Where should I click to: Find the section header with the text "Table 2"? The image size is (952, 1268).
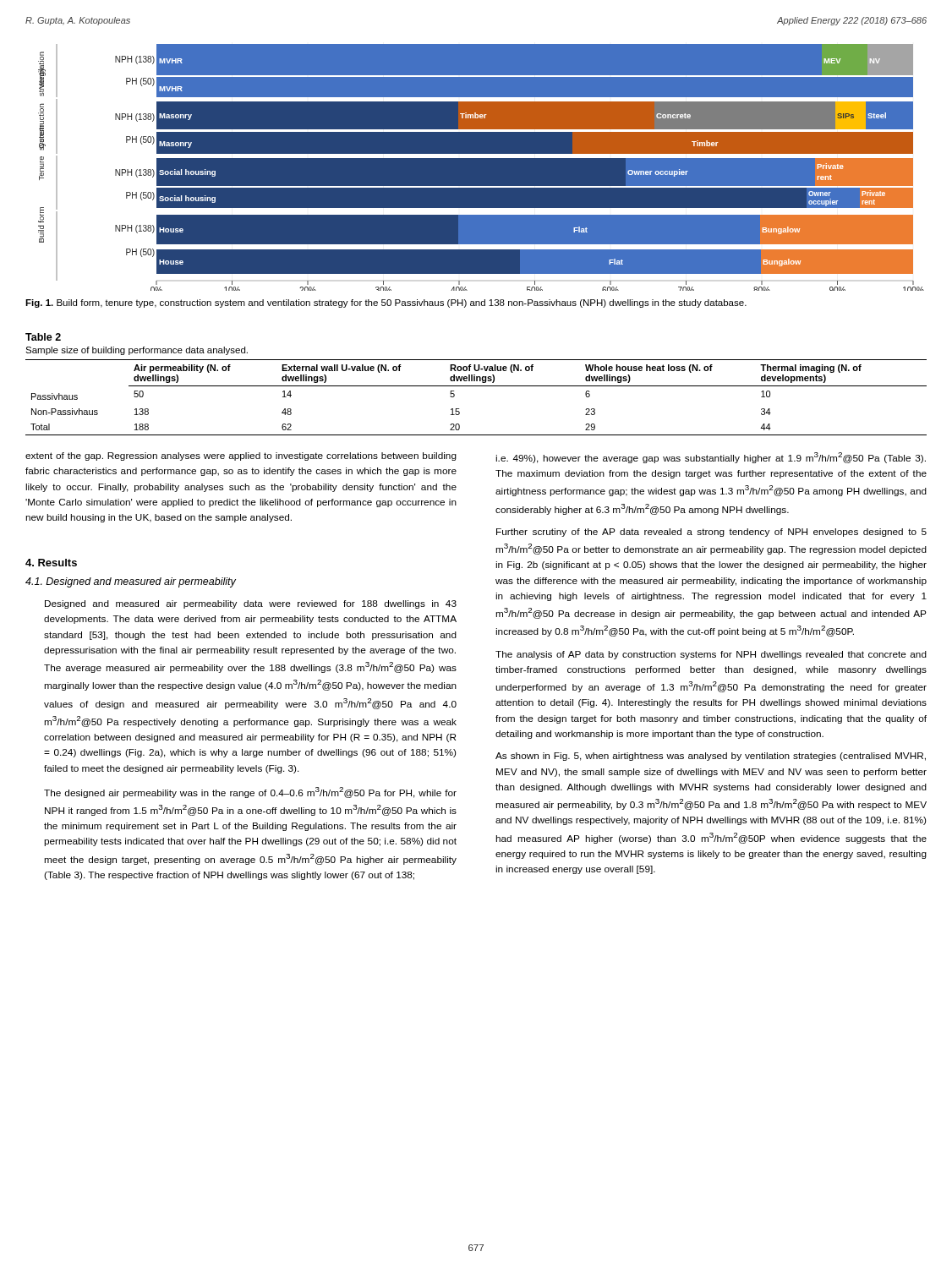pos(43,337)
